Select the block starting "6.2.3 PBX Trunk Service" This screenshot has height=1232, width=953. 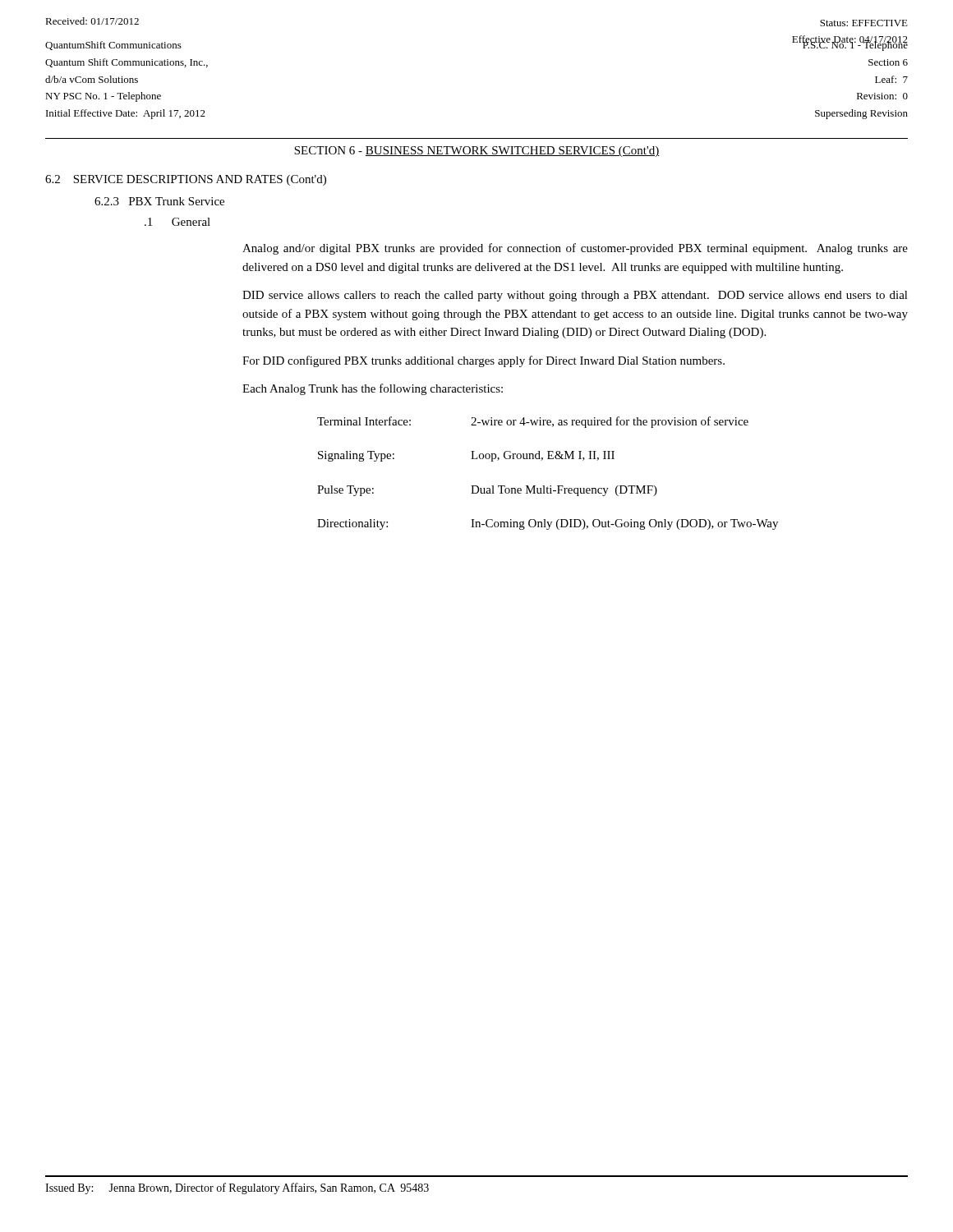[x=160, y=201]
